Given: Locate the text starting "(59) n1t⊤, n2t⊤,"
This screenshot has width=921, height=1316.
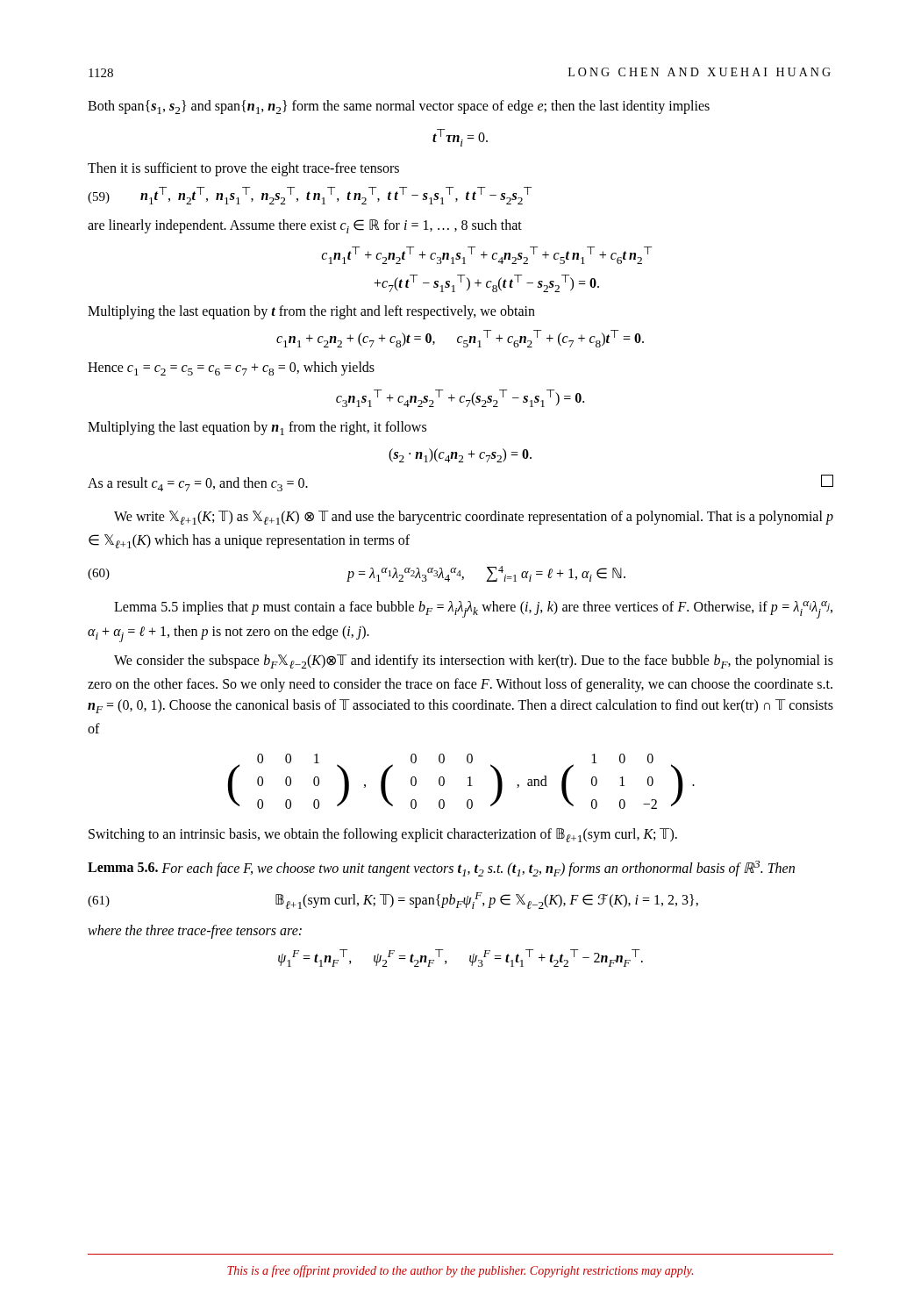Looking at the screenshot, I should [460, 196].
